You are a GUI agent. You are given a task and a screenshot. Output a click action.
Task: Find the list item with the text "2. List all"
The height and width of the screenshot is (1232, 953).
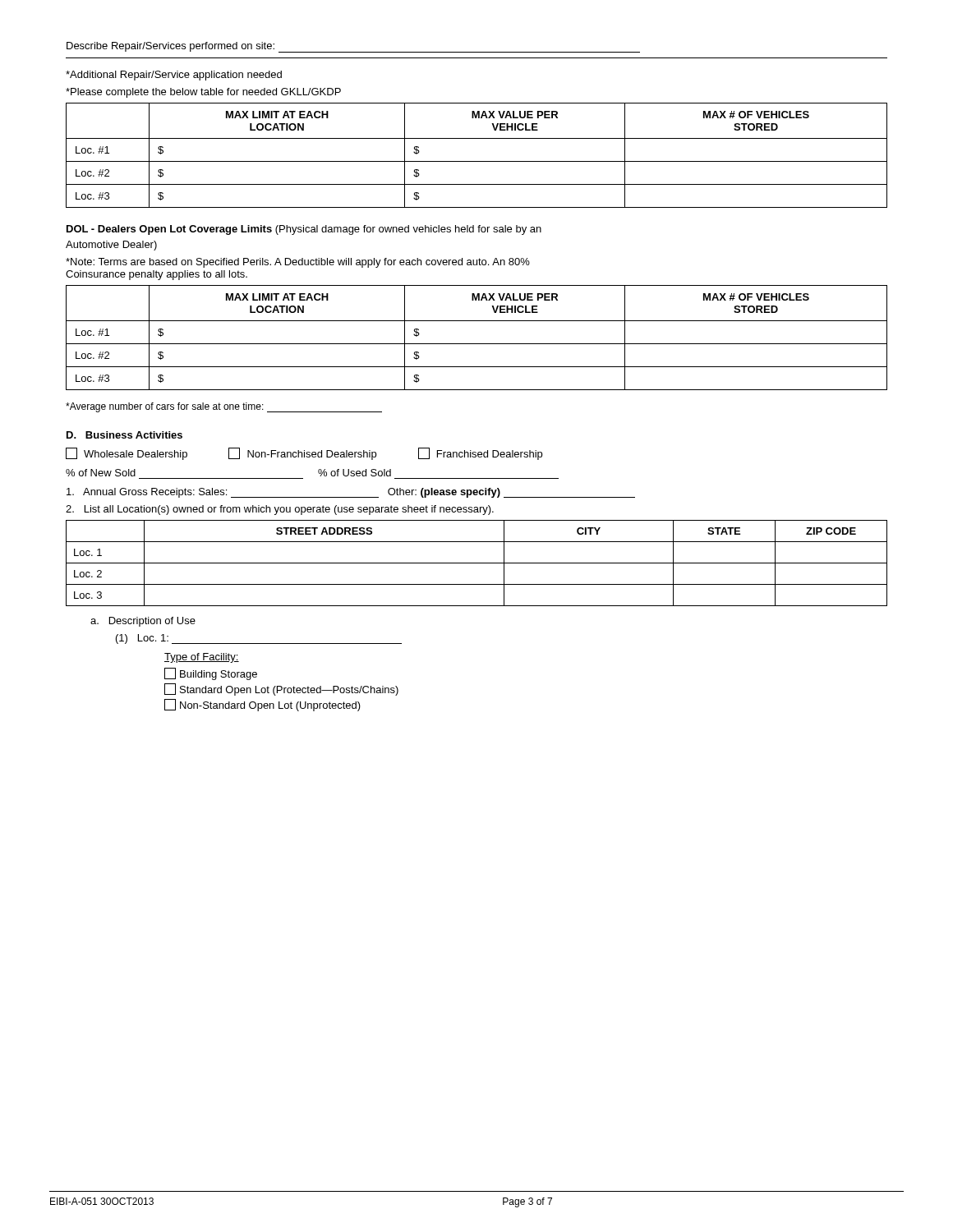pos(280,509)
